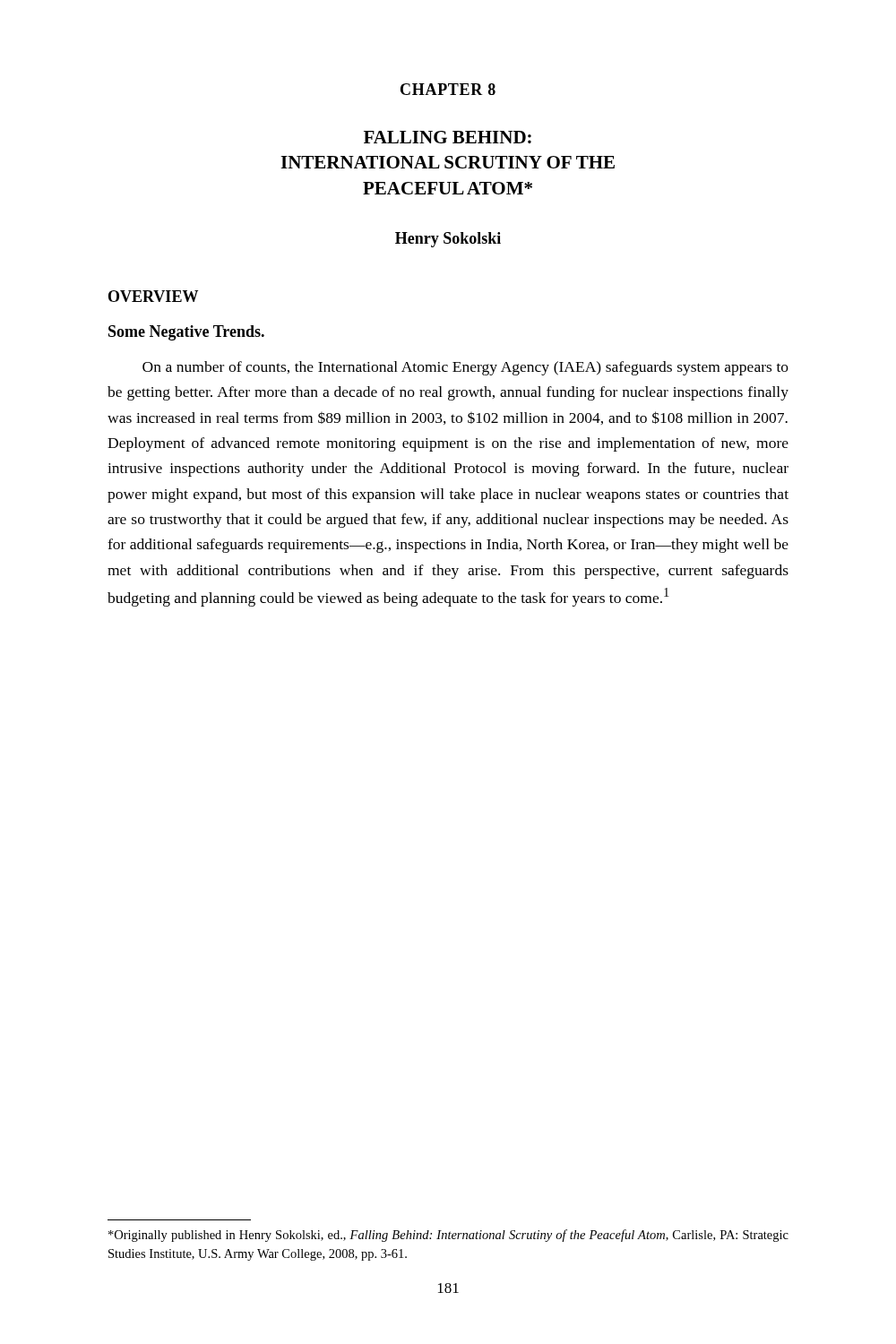Locate the text "CHAPTER 8"

point(448,90)
